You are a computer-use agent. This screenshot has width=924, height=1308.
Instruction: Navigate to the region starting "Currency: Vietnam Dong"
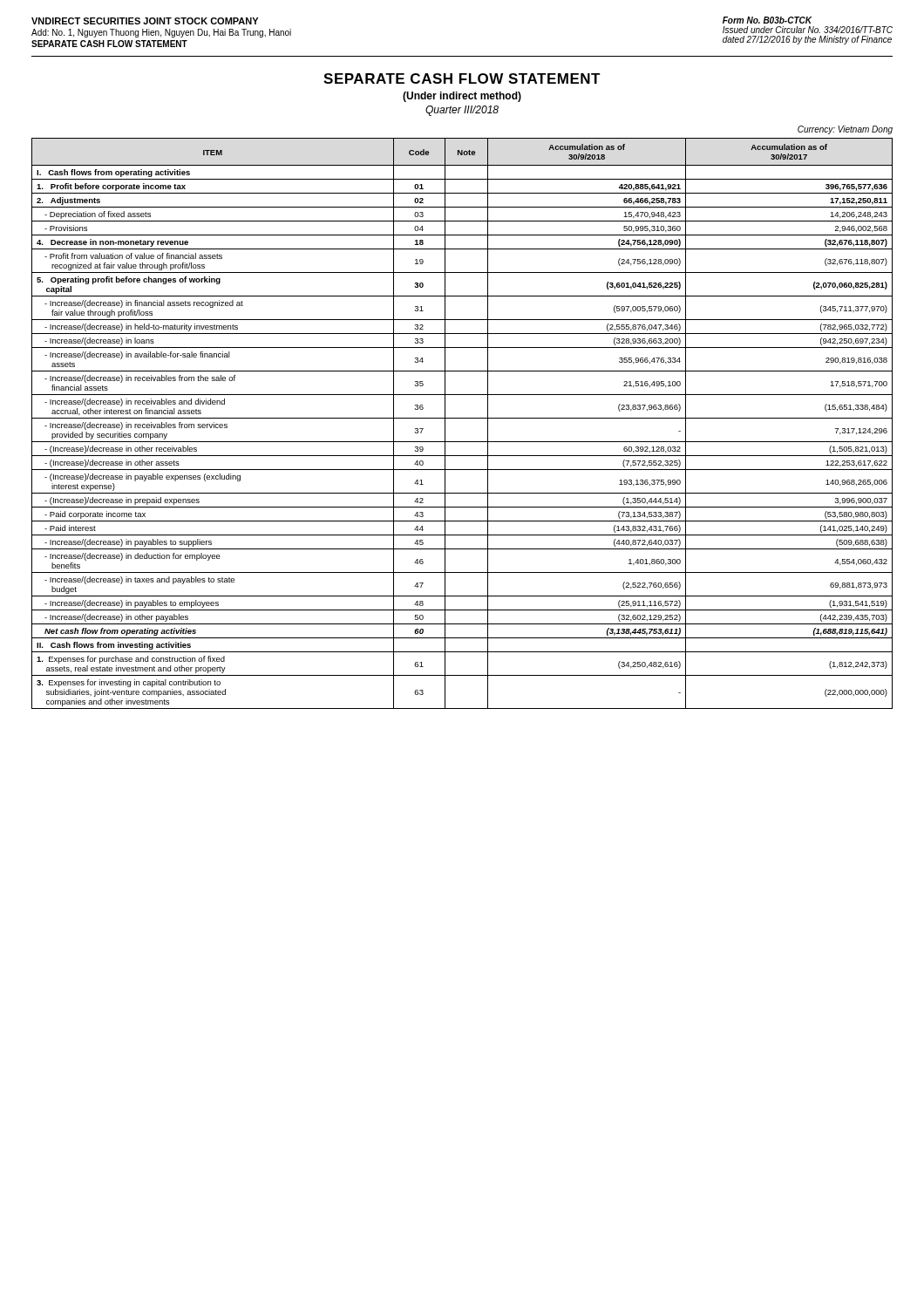[x=845, y=129]
